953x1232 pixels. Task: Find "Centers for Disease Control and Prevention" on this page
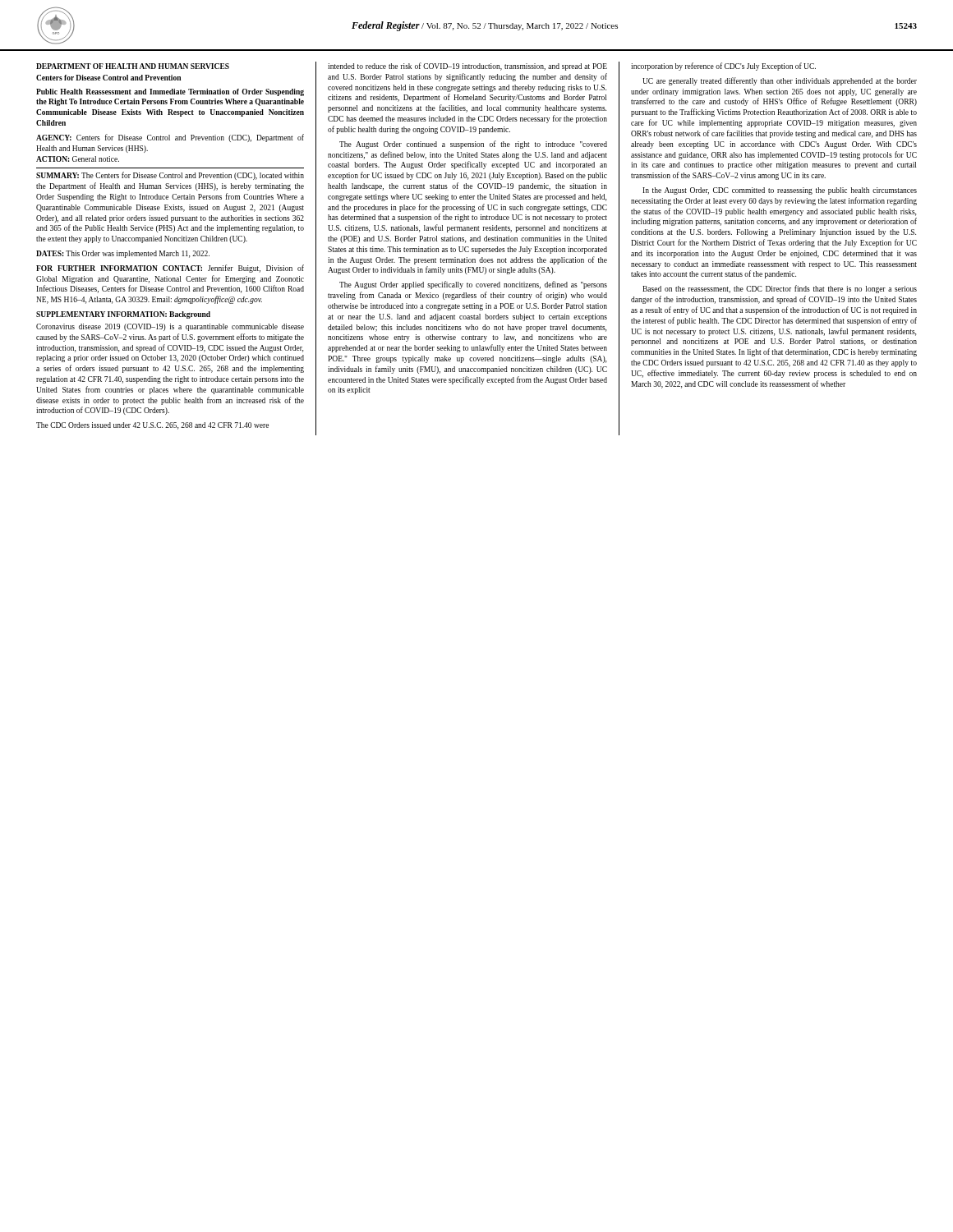(x=109, y=78)
